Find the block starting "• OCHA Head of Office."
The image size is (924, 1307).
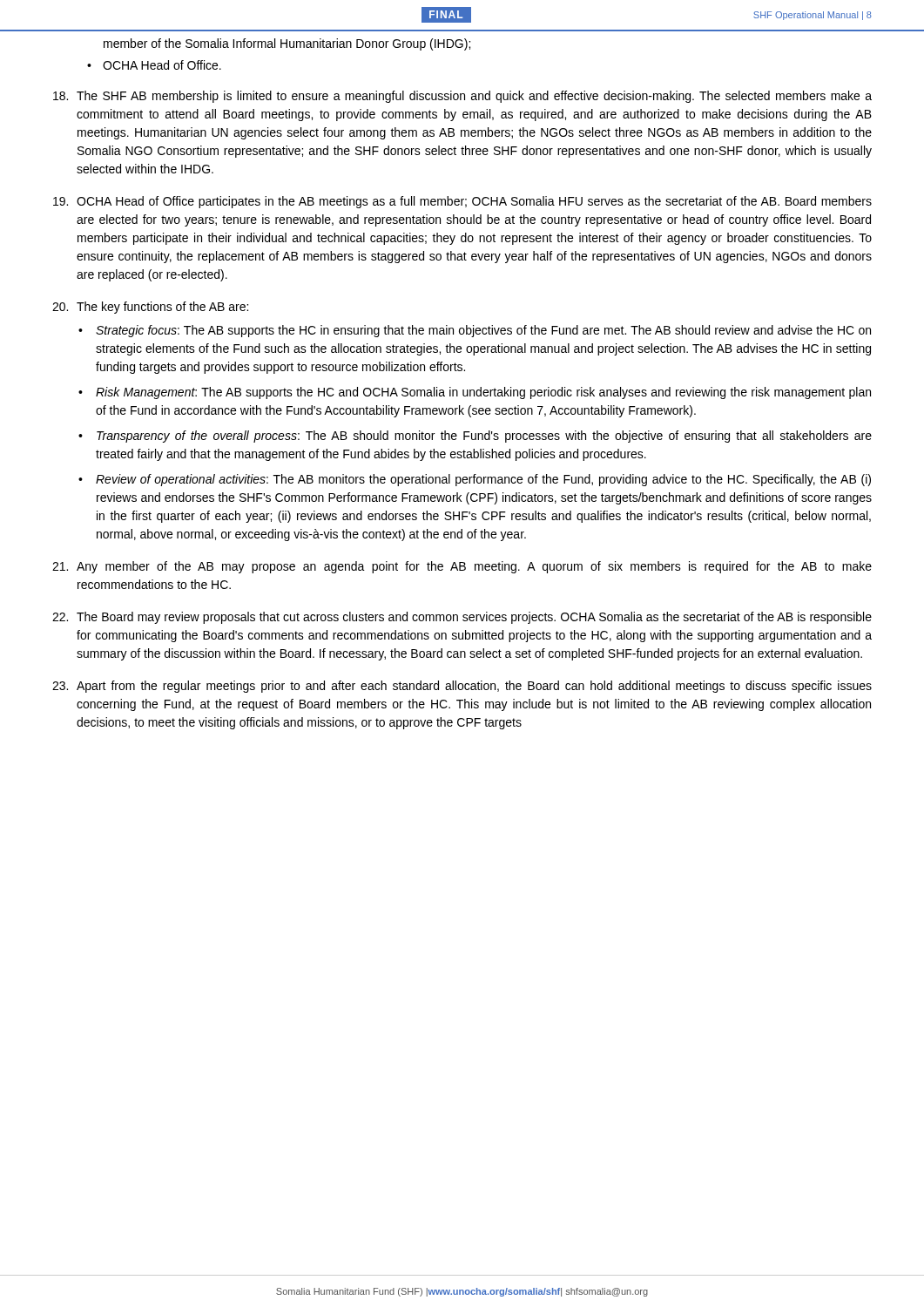click(154, 66)
